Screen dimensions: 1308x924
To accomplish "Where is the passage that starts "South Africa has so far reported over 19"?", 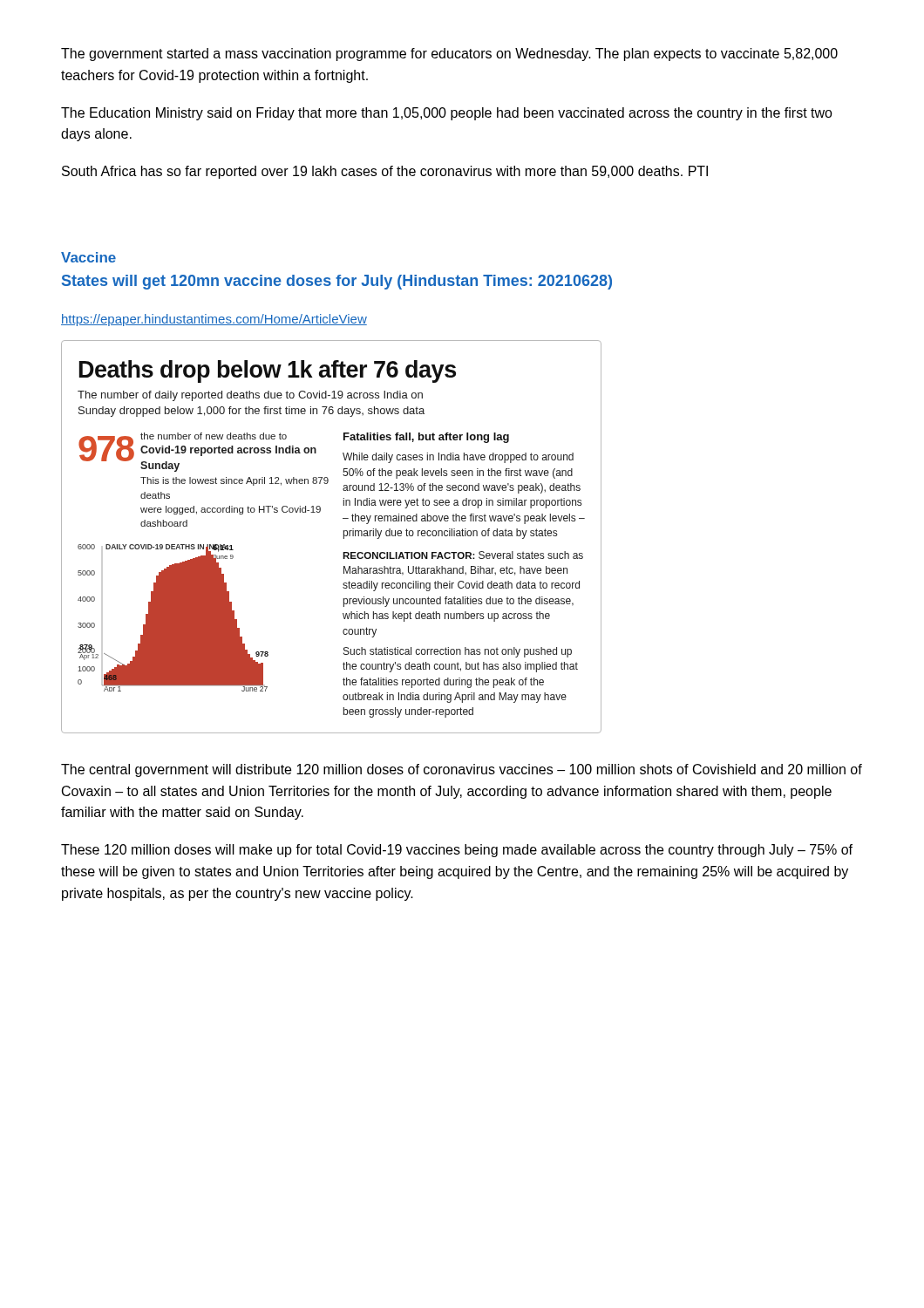I will tap(385, 172).
